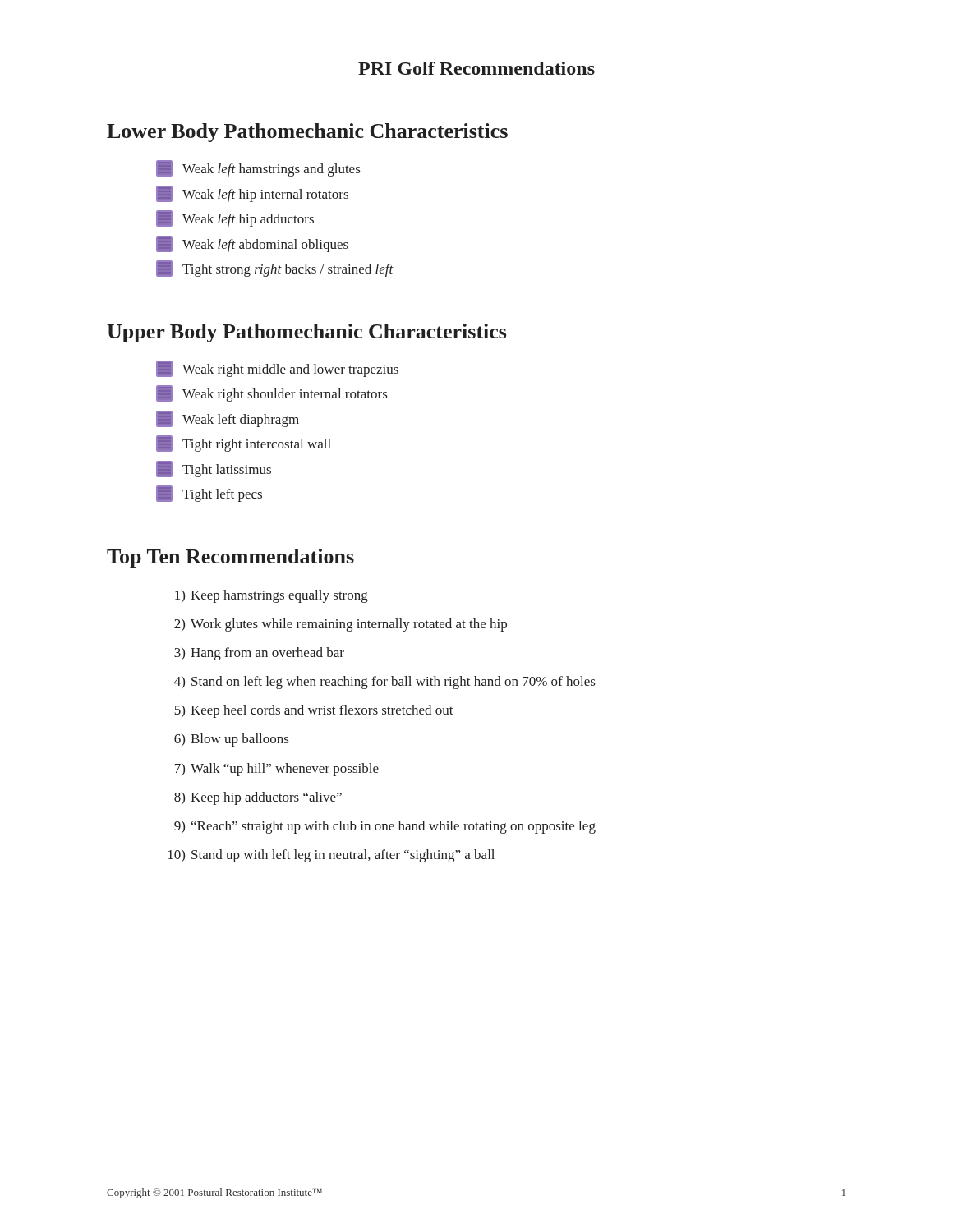Point to the region starting "Upper Body Pathomechanic Characteristics"
The width and height of the screenshot is (953, 1232).
476,331
